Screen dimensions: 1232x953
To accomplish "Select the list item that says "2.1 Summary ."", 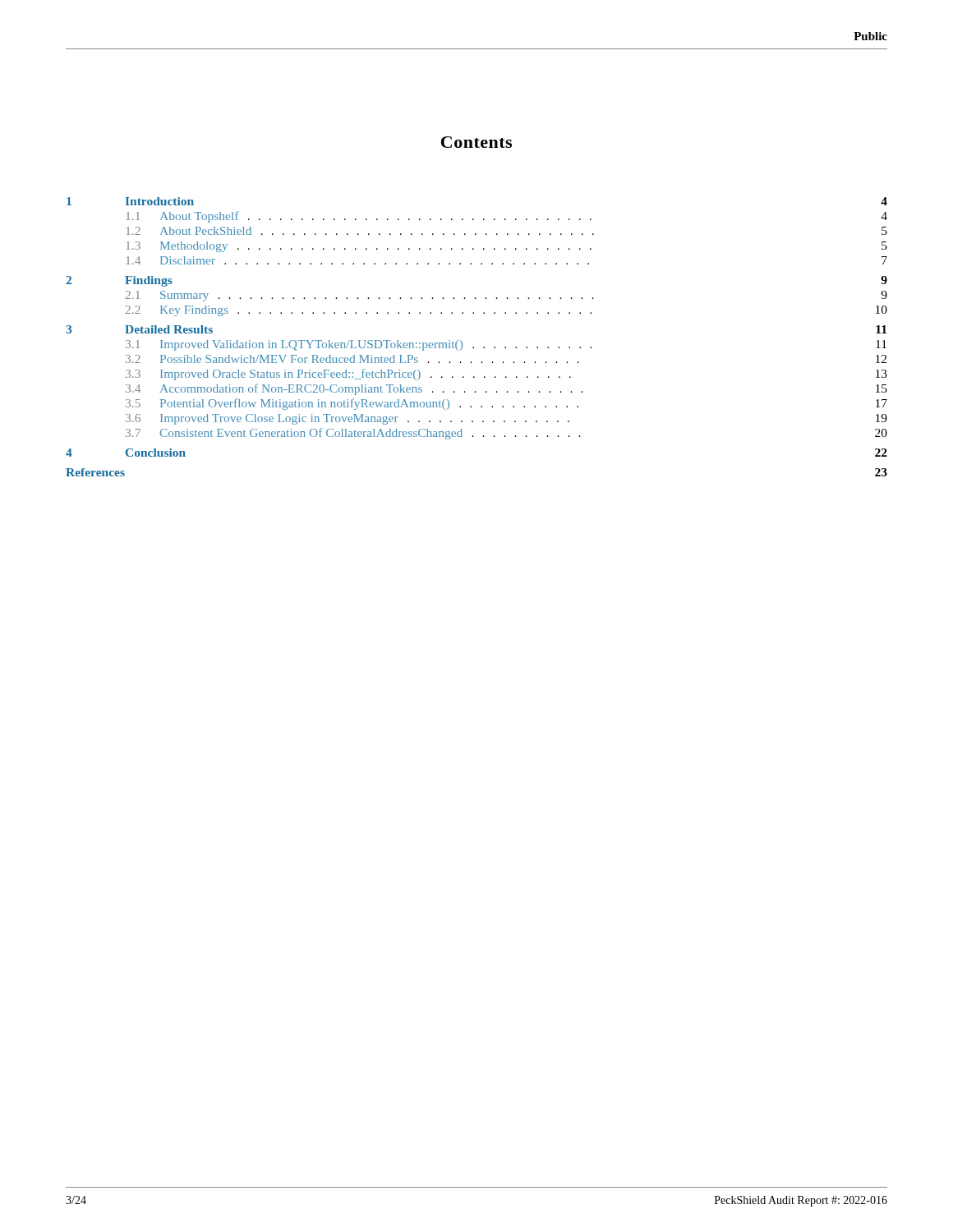I will (476, 295).
